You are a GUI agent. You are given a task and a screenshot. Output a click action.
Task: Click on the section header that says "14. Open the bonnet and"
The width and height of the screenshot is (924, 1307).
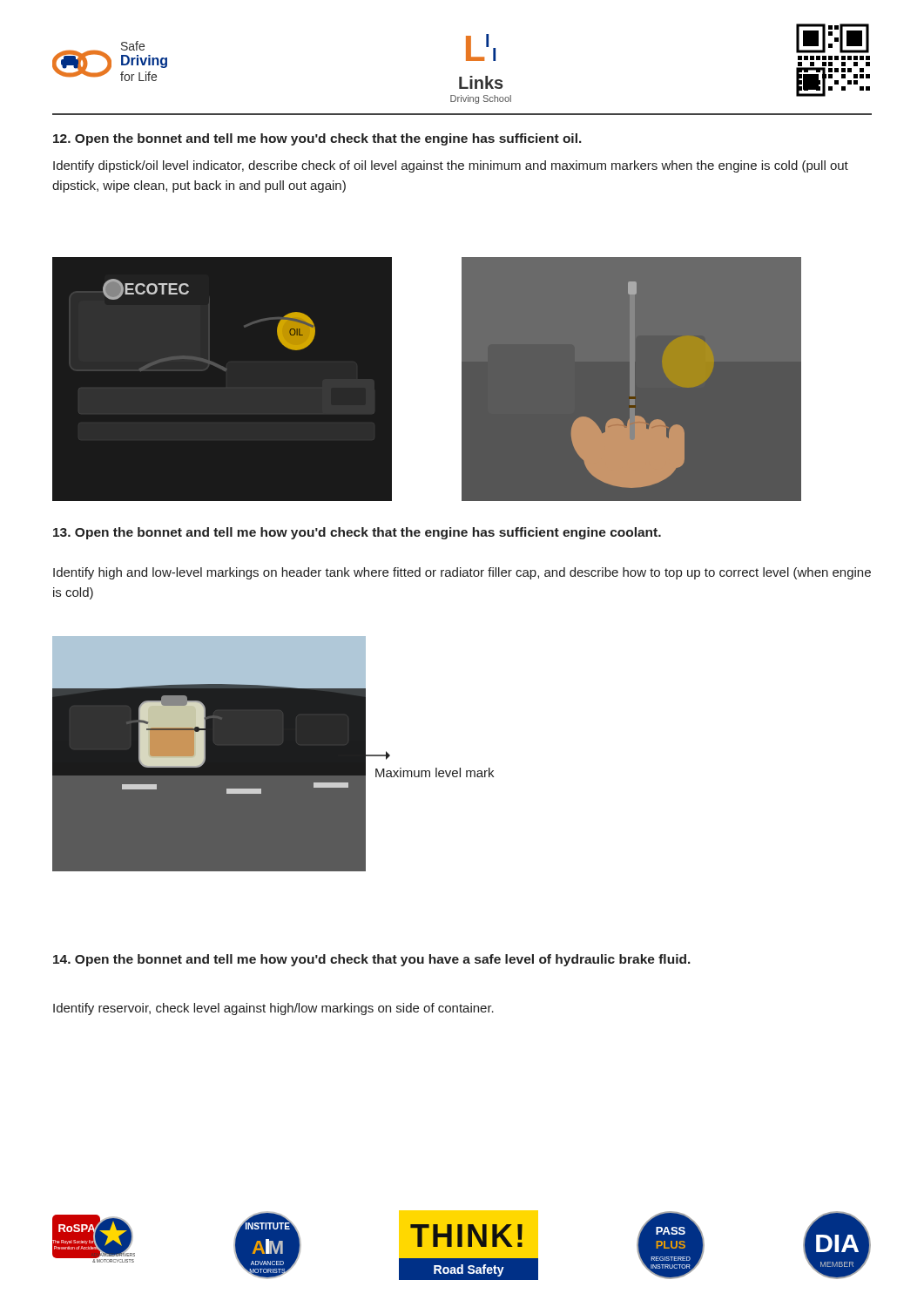coord(372,959)
